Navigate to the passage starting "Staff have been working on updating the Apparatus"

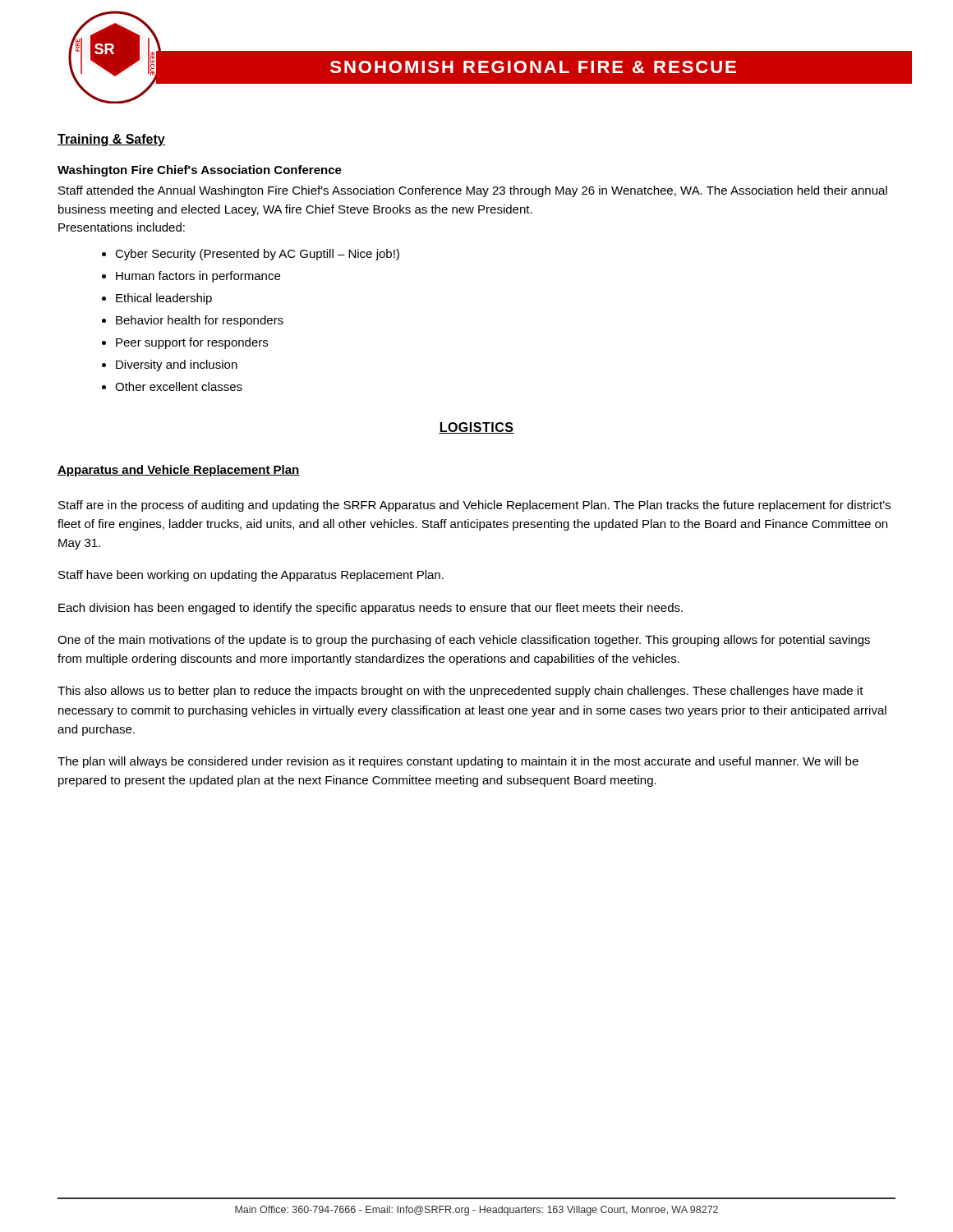[251, 576]
